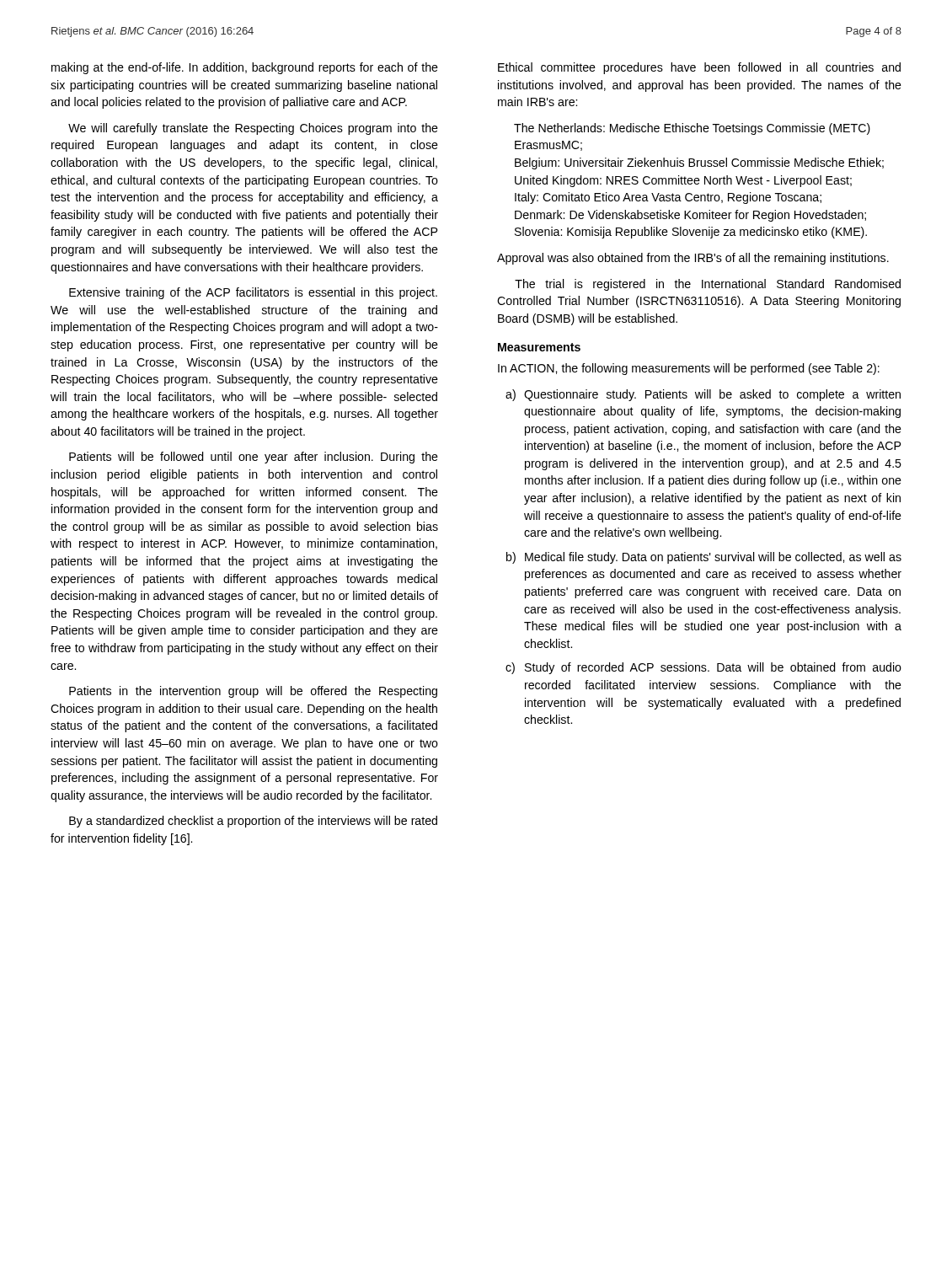This screenshot has width=952, height=1264.
Task: Click on the block starting "The Netherlands: Medische Ethische Toetsings Commissie (METC) ErasmusMC;"
Action: [x=708, y=180]
